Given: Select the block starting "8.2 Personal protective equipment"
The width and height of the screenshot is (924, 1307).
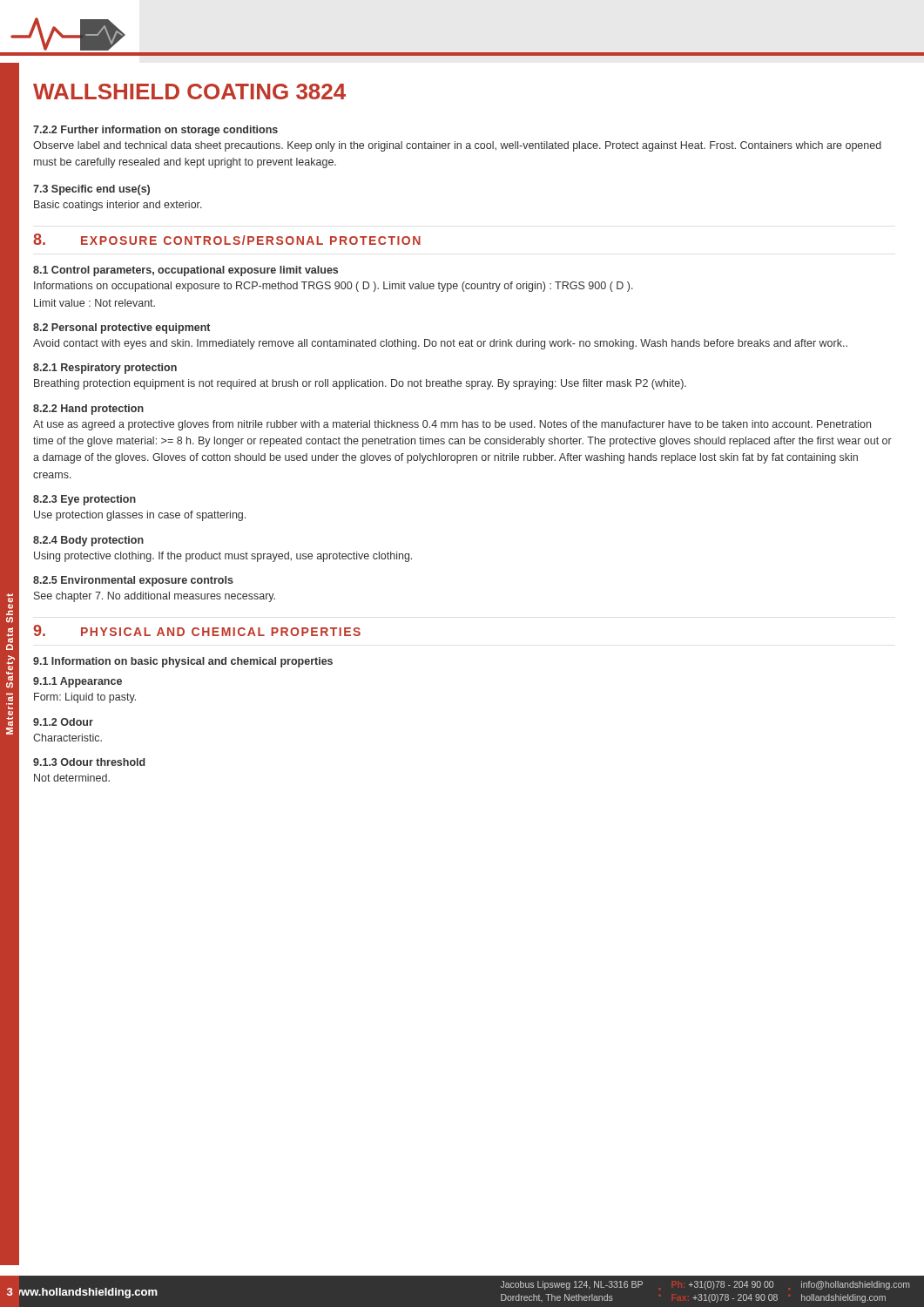Looking at the screenshot, I should [x=122, y=327].
